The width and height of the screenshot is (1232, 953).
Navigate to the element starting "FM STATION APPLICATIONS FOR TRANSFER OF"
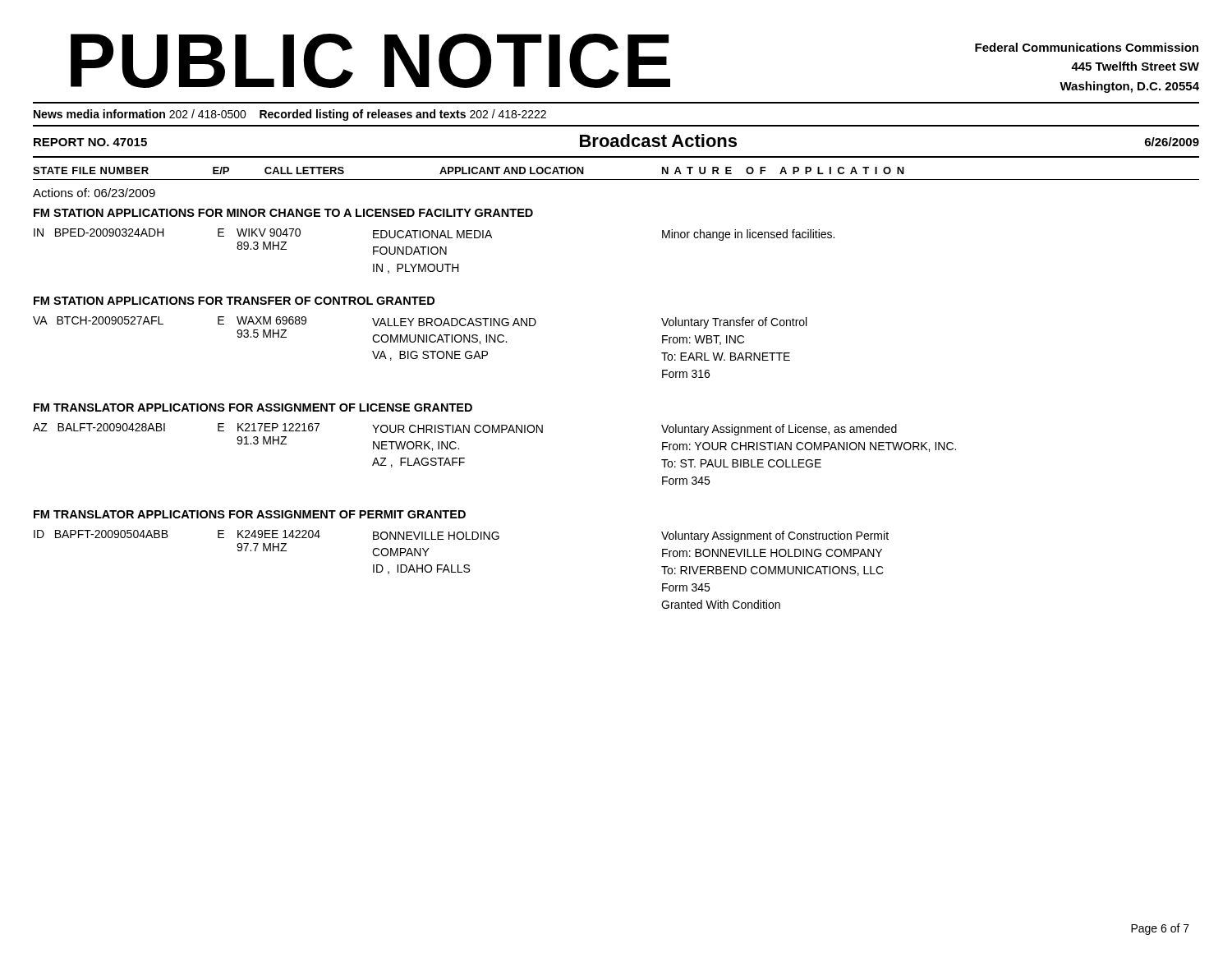[234, 301]
